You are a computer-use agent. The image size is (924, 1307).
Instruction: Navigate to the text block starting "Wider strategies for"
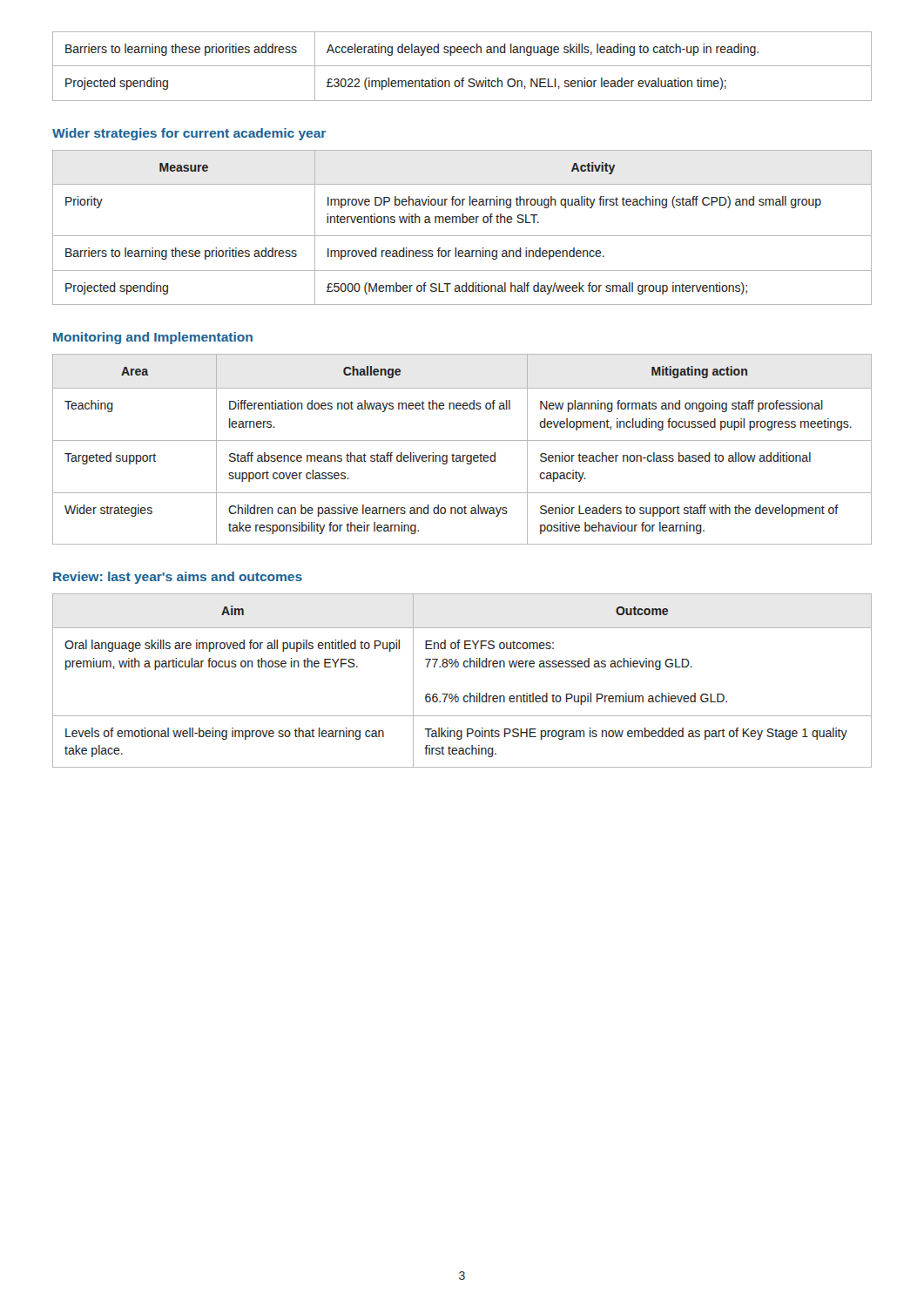[x=189, y=133]
